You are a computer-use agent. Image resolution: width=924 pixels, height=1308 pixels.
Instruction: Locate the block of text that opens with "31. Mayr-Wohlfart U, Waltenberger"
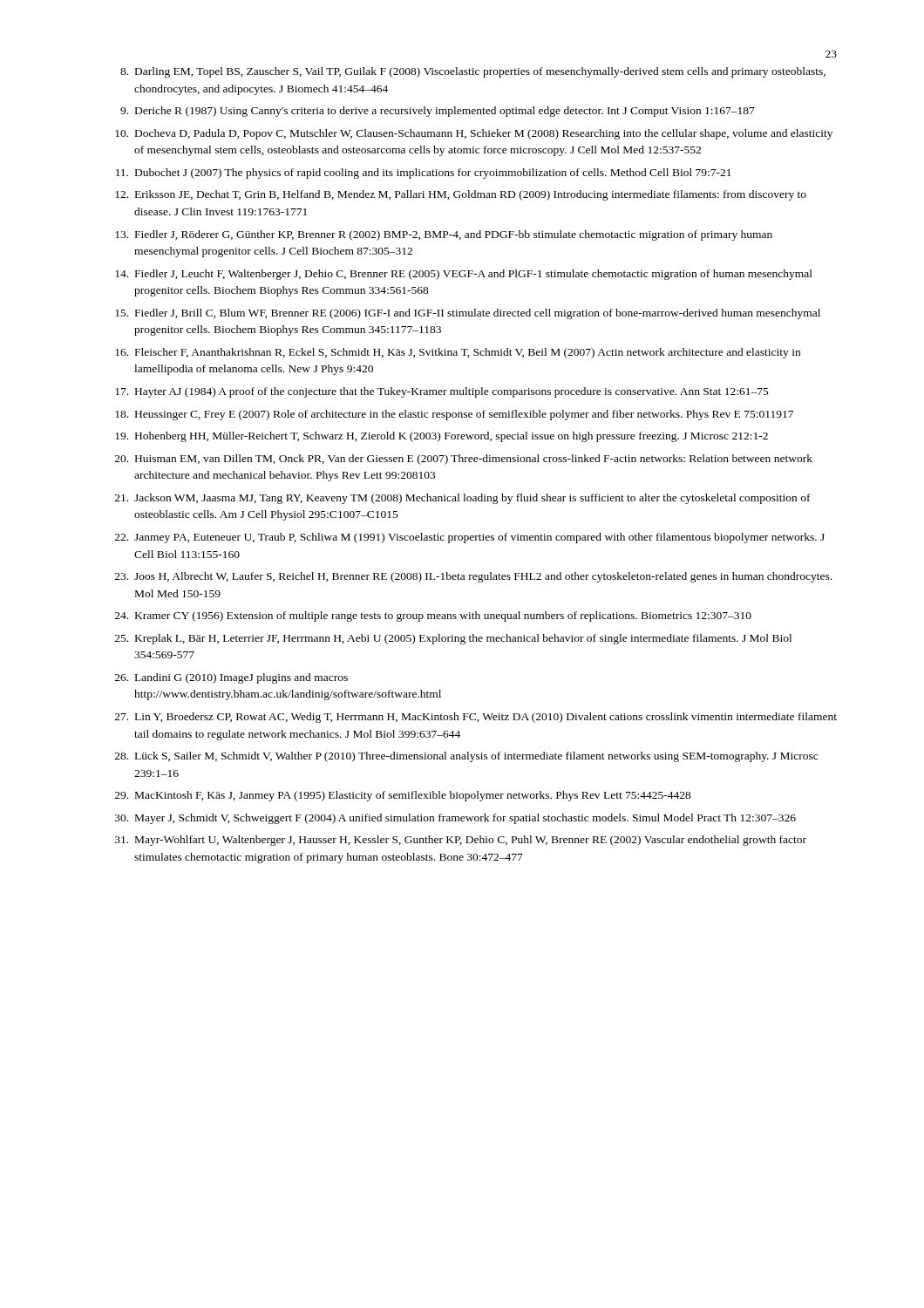click(471, 848)
